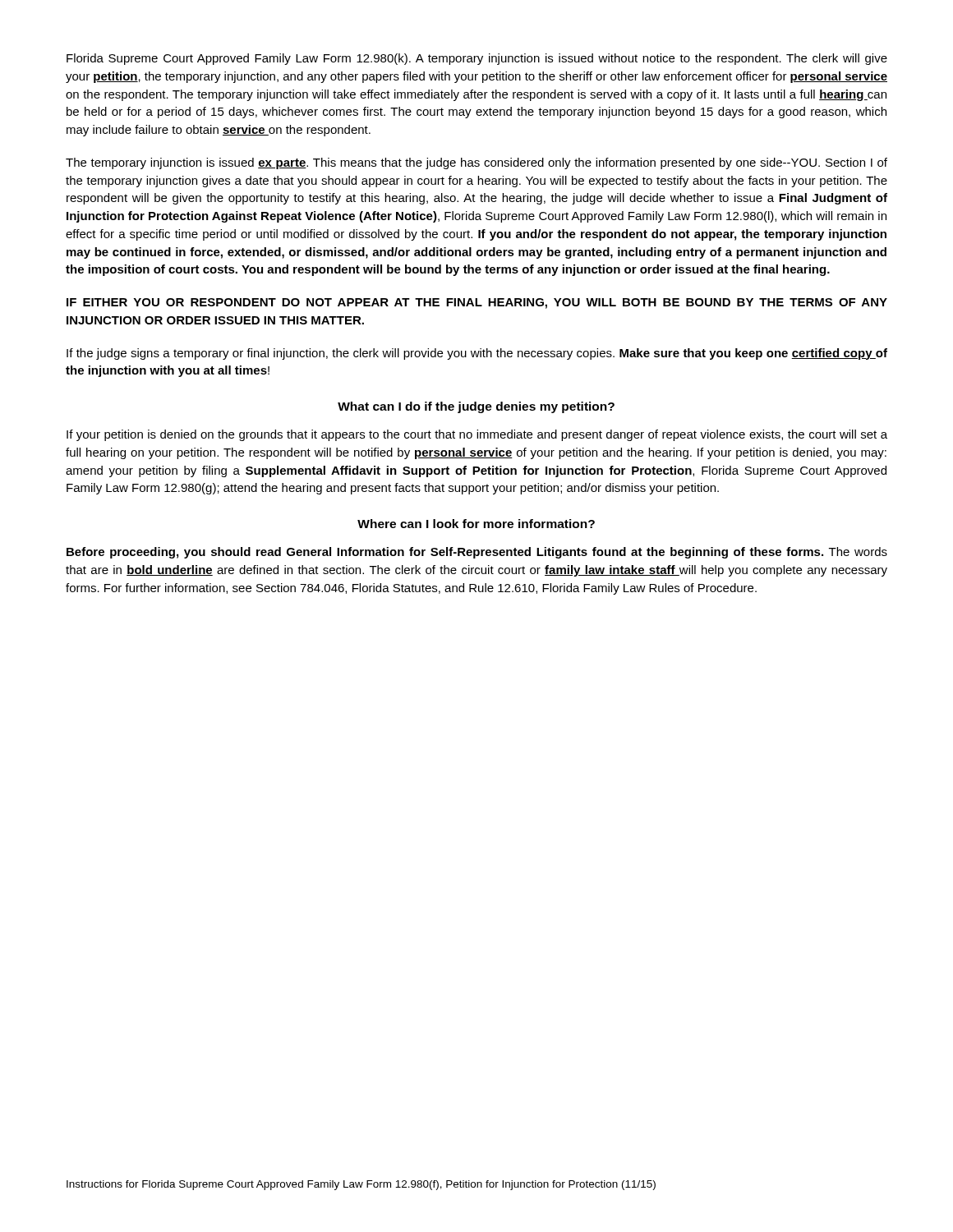This screenshot has width=953, height=1232.
Task: Click the passage that begins "If your petition is denied"
Action: point(476,461)
